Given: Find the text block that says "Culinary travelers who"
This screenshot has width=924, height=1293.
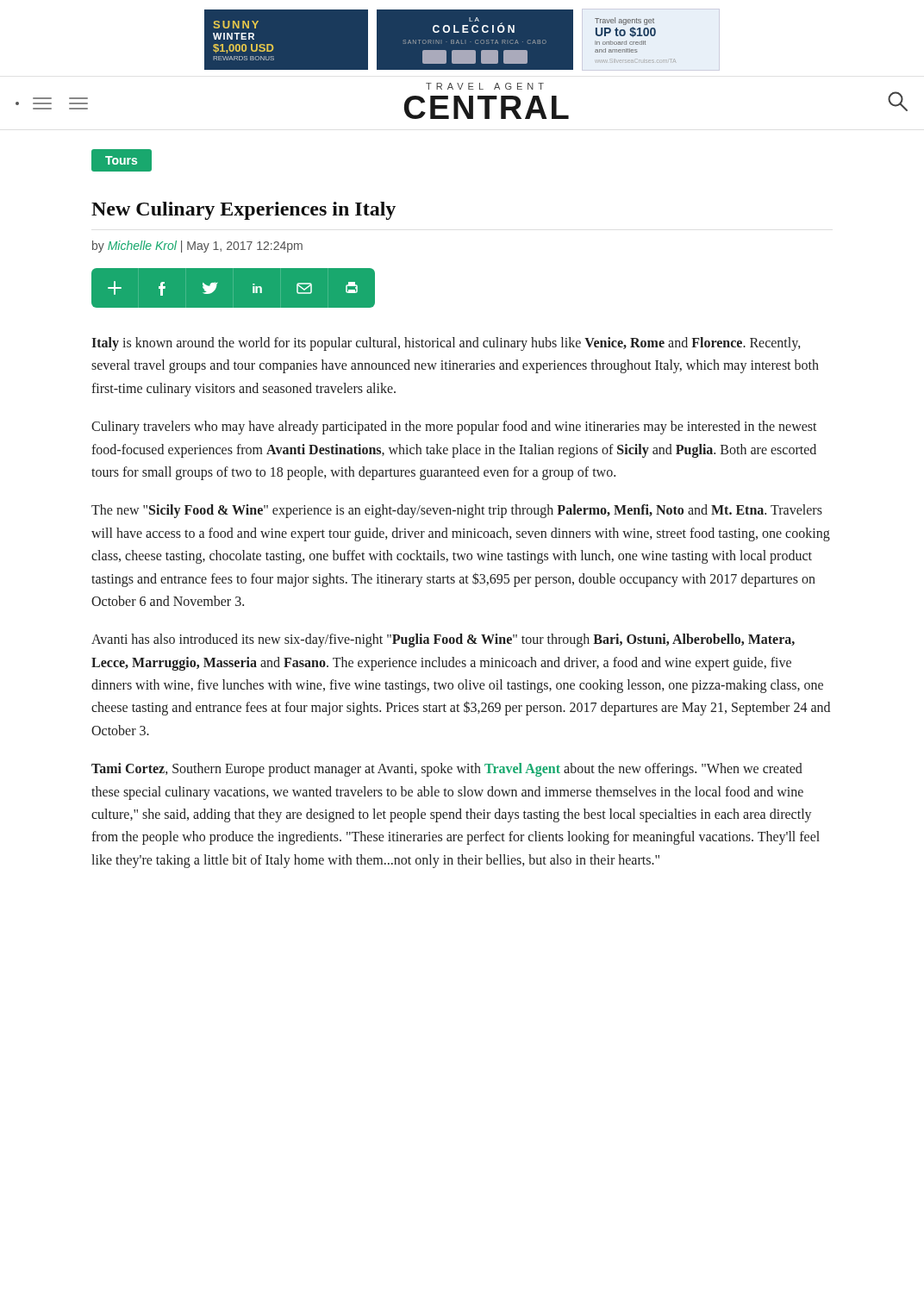Looking at the screenshot, I should (462, 450).
